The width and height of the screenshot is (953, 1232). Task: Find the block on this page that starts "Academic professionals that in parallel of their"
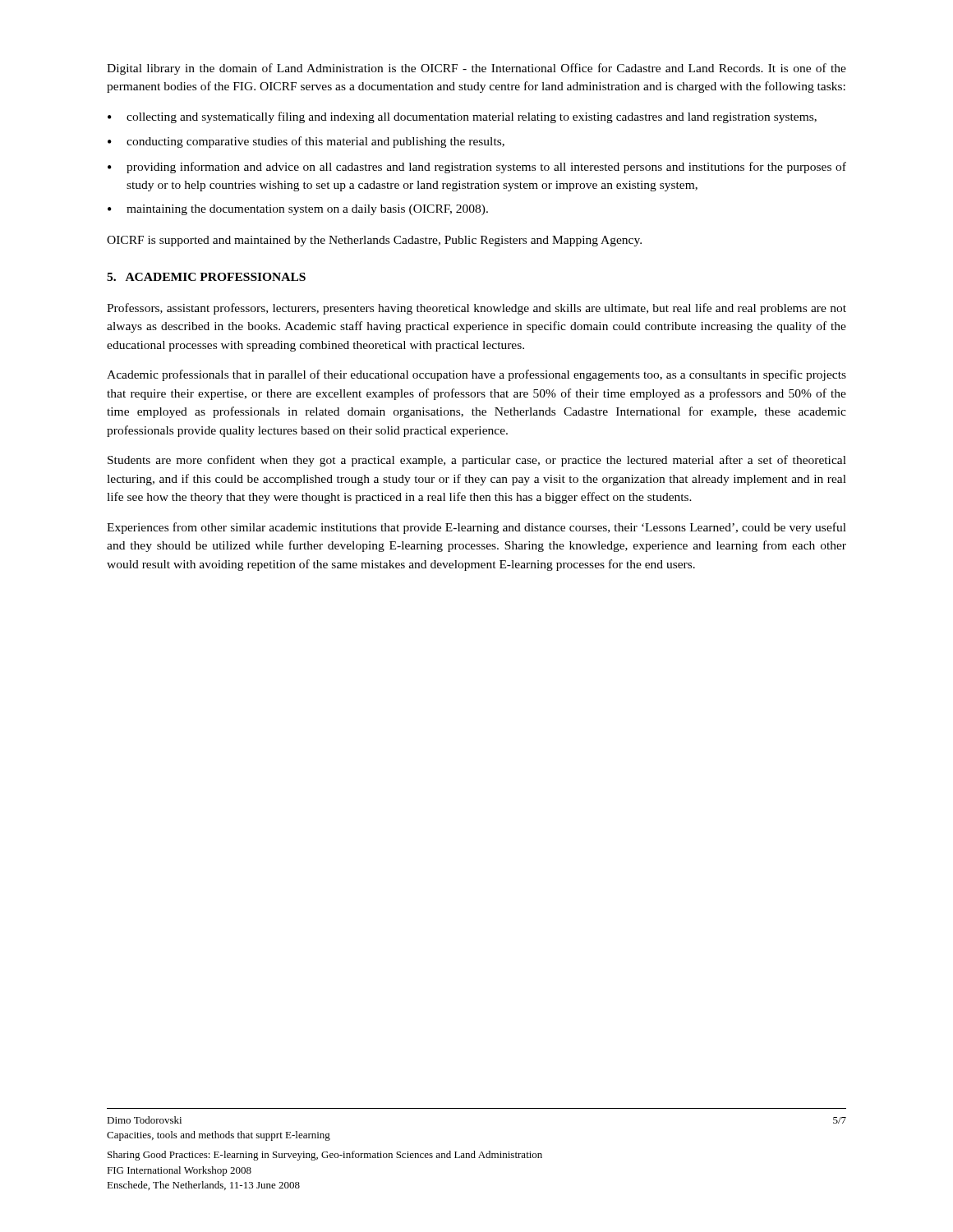[x=476, y=402]
